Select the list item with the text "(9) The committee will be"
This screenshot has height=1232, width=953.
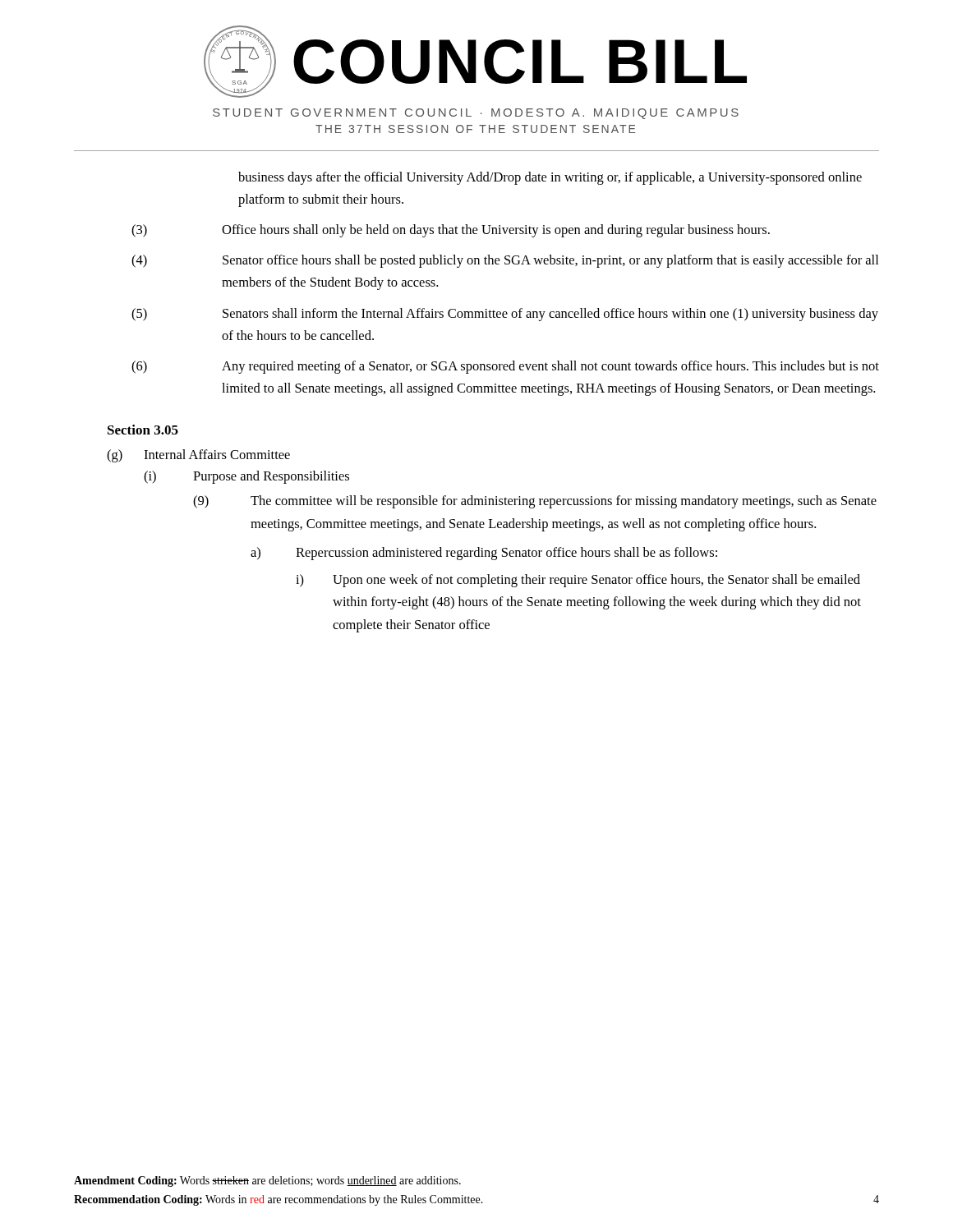pyautogui.click(x=536, y=512)
